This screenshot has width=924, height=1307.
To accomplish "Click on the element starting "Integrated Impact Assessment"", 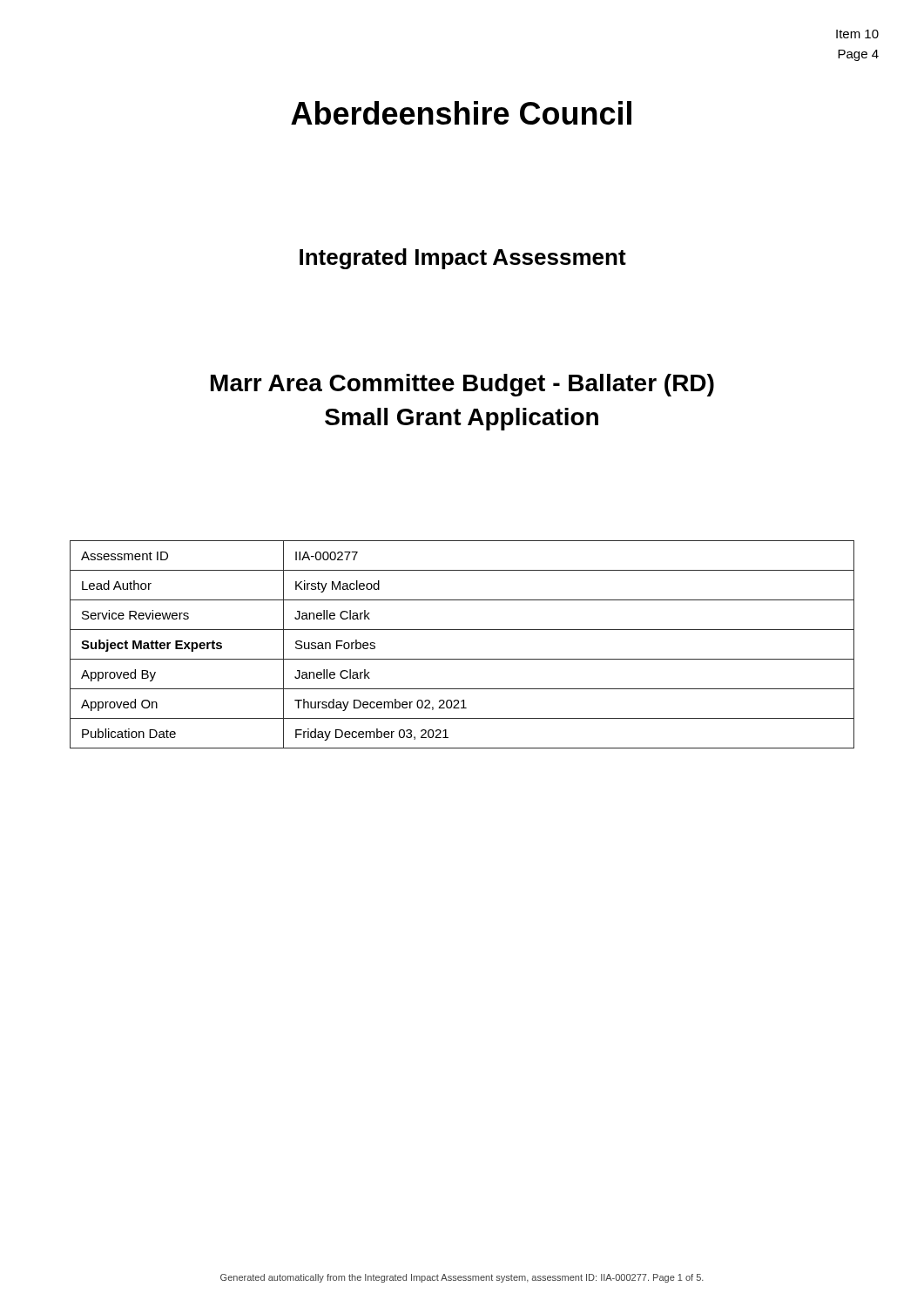I will tap(462, 257).
